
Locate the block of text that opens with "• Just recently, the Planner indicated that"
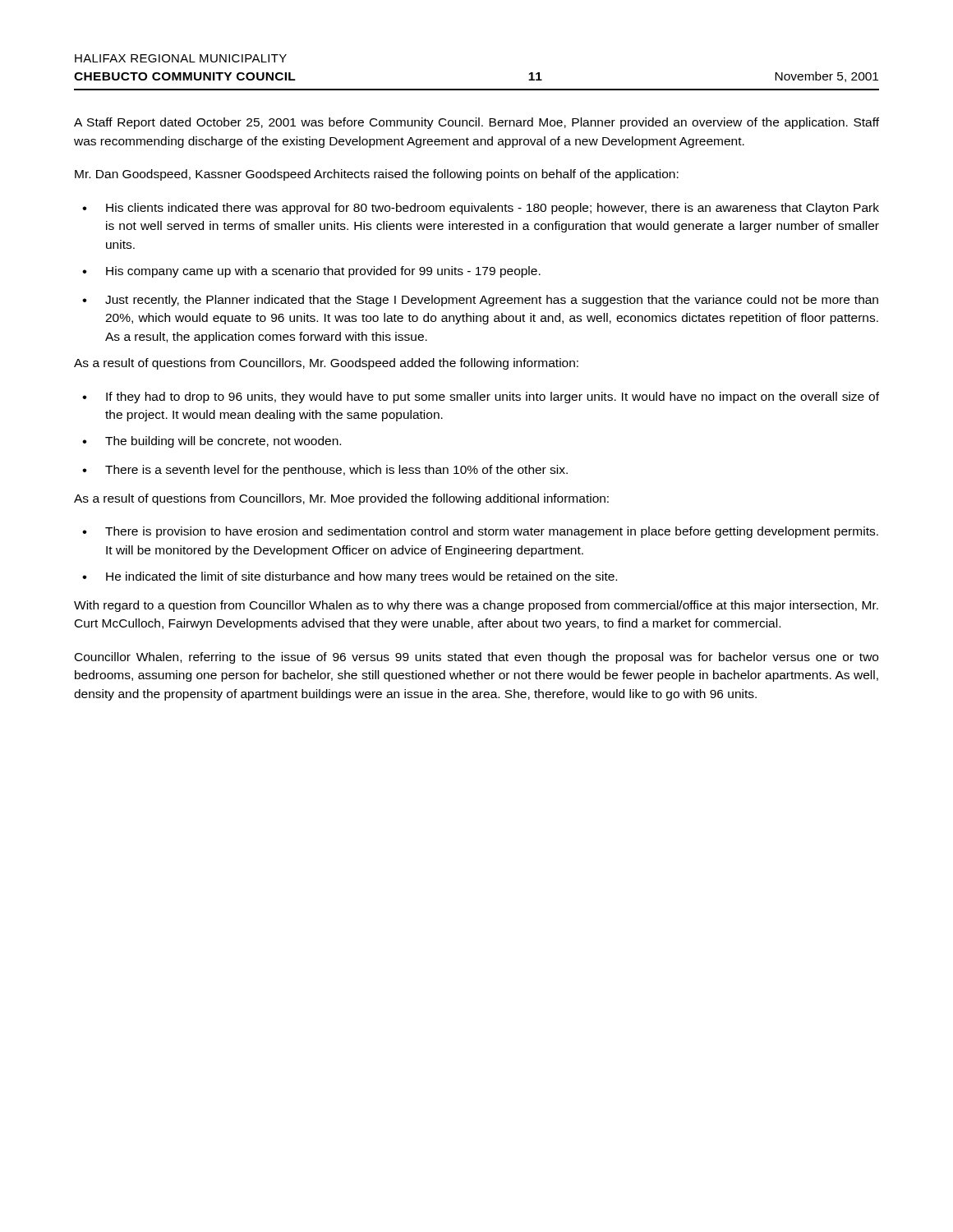pyautogui.click(x=481, y=318)
